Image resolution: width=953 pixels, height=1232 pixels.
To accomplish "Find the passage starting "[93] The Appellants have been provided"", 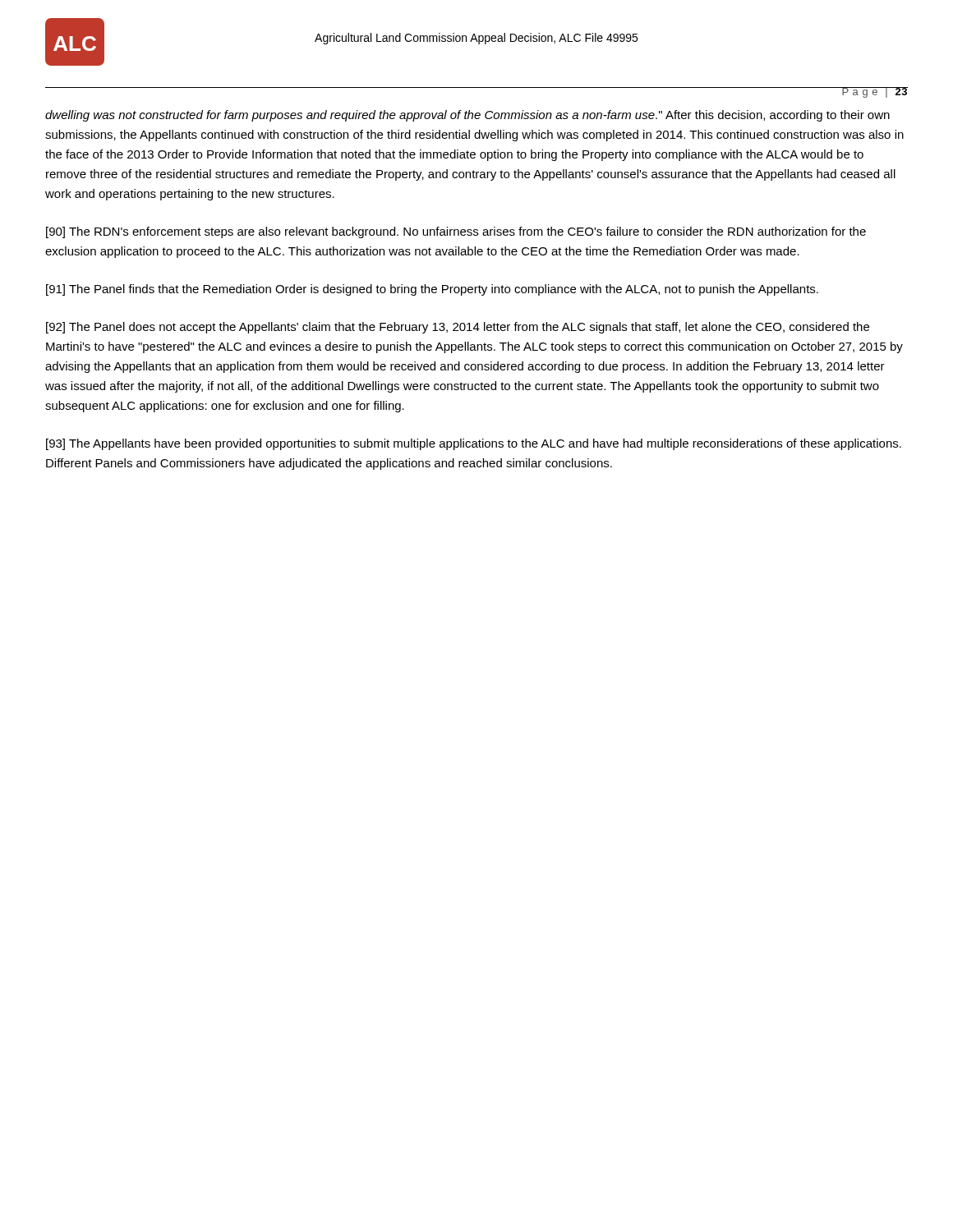I will [x=474, y=453].
